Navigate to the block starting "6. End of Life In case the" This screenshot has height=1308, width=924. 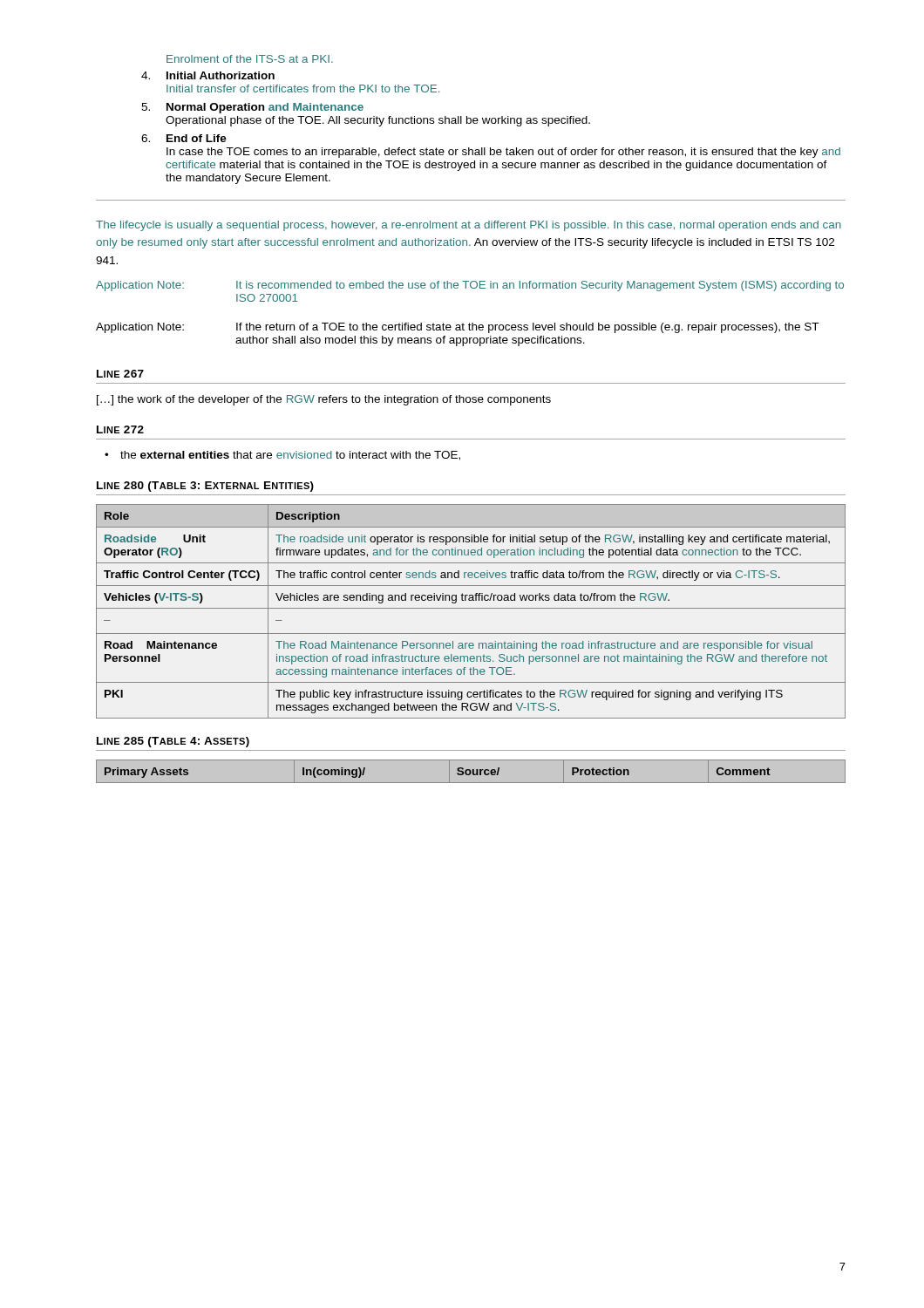[x=493, y=158]
